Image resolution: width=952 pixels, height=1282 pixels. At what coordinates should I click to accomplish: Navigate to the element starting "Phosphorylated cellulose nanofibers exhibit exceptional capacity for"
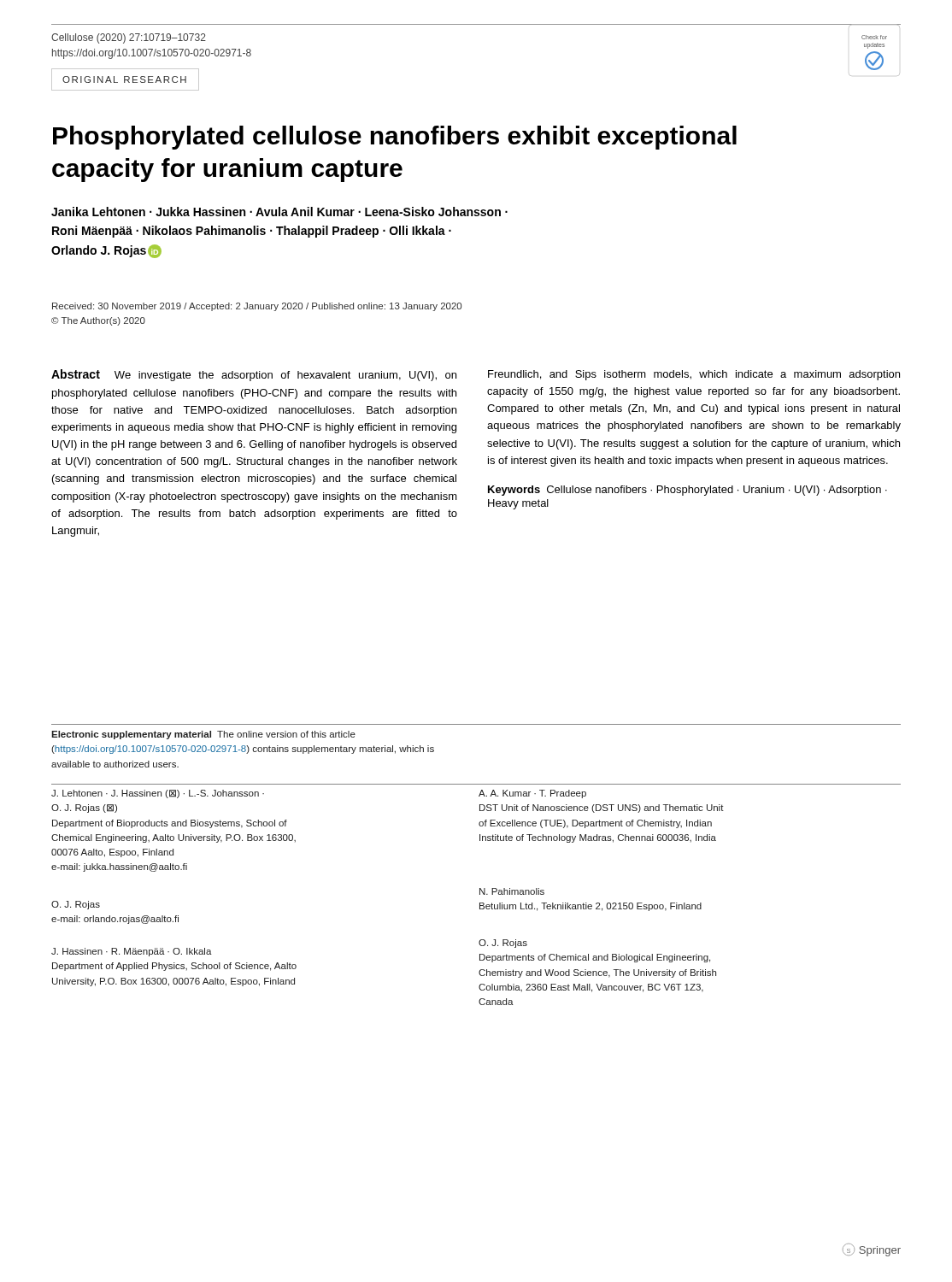click(395, 152)
